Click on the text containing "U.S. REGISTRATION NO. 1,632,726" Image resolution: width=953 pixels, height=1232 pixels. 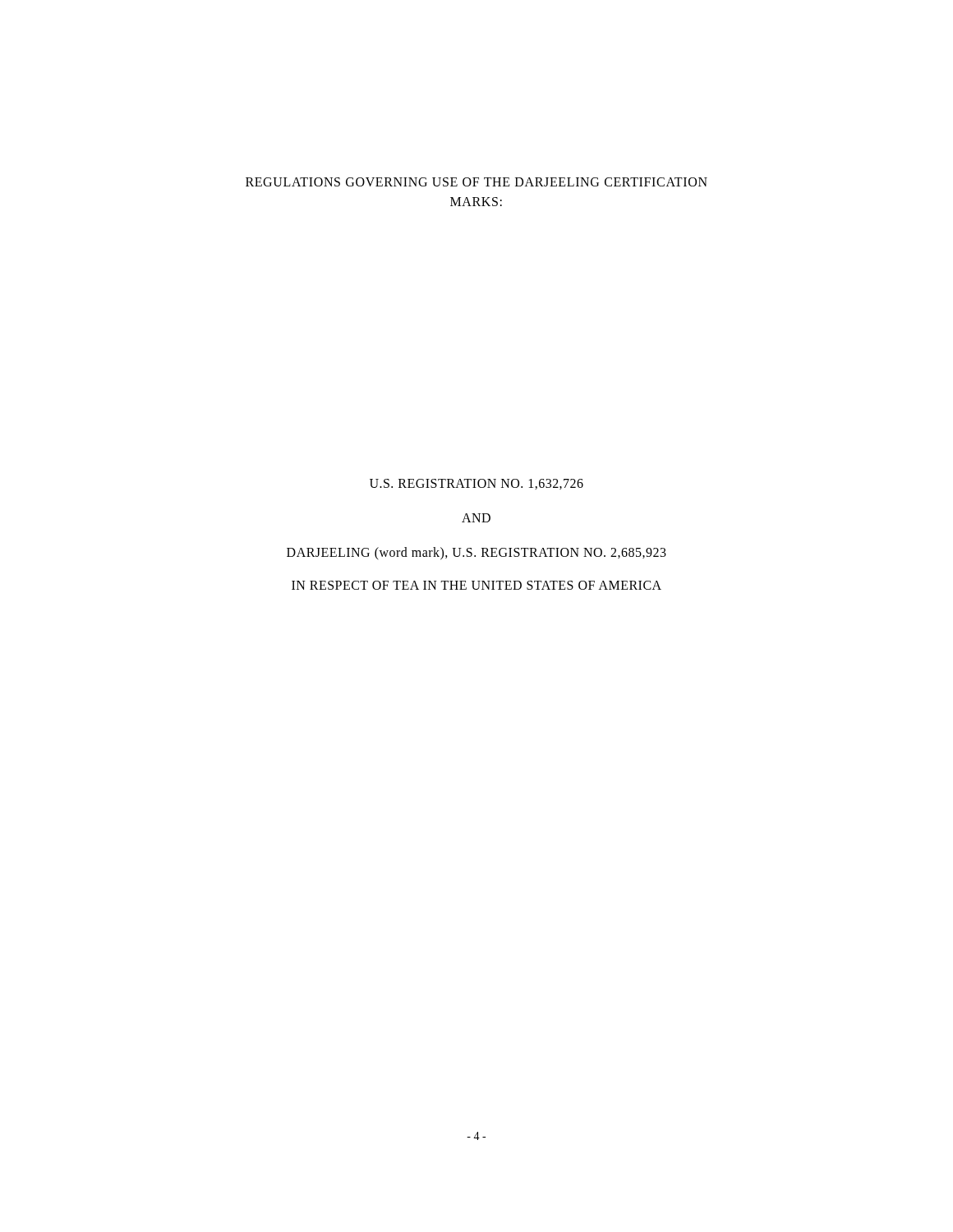476,483
